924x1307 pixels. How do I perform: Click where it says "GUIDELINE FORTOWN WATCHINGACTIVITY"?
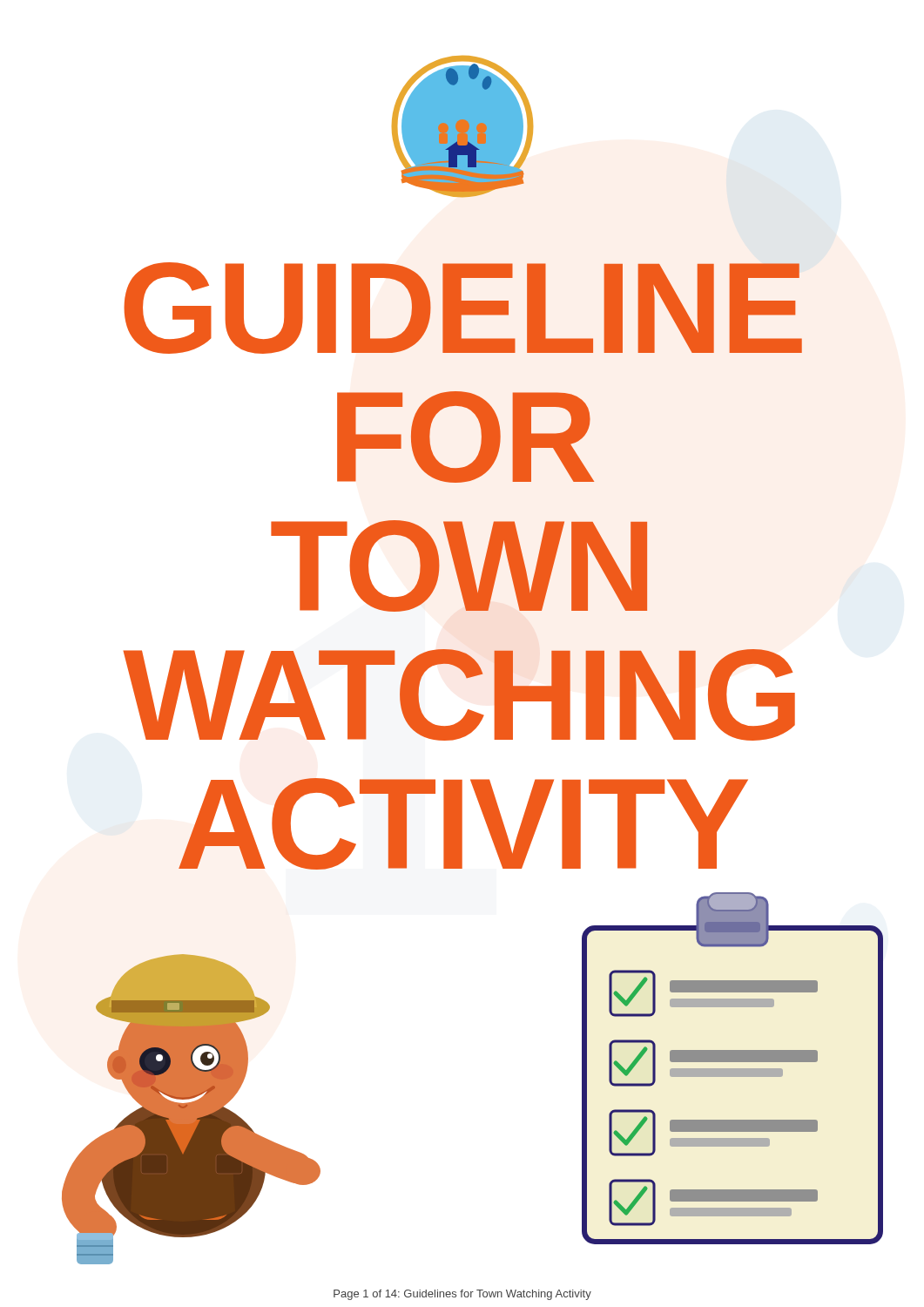[462, 566]
